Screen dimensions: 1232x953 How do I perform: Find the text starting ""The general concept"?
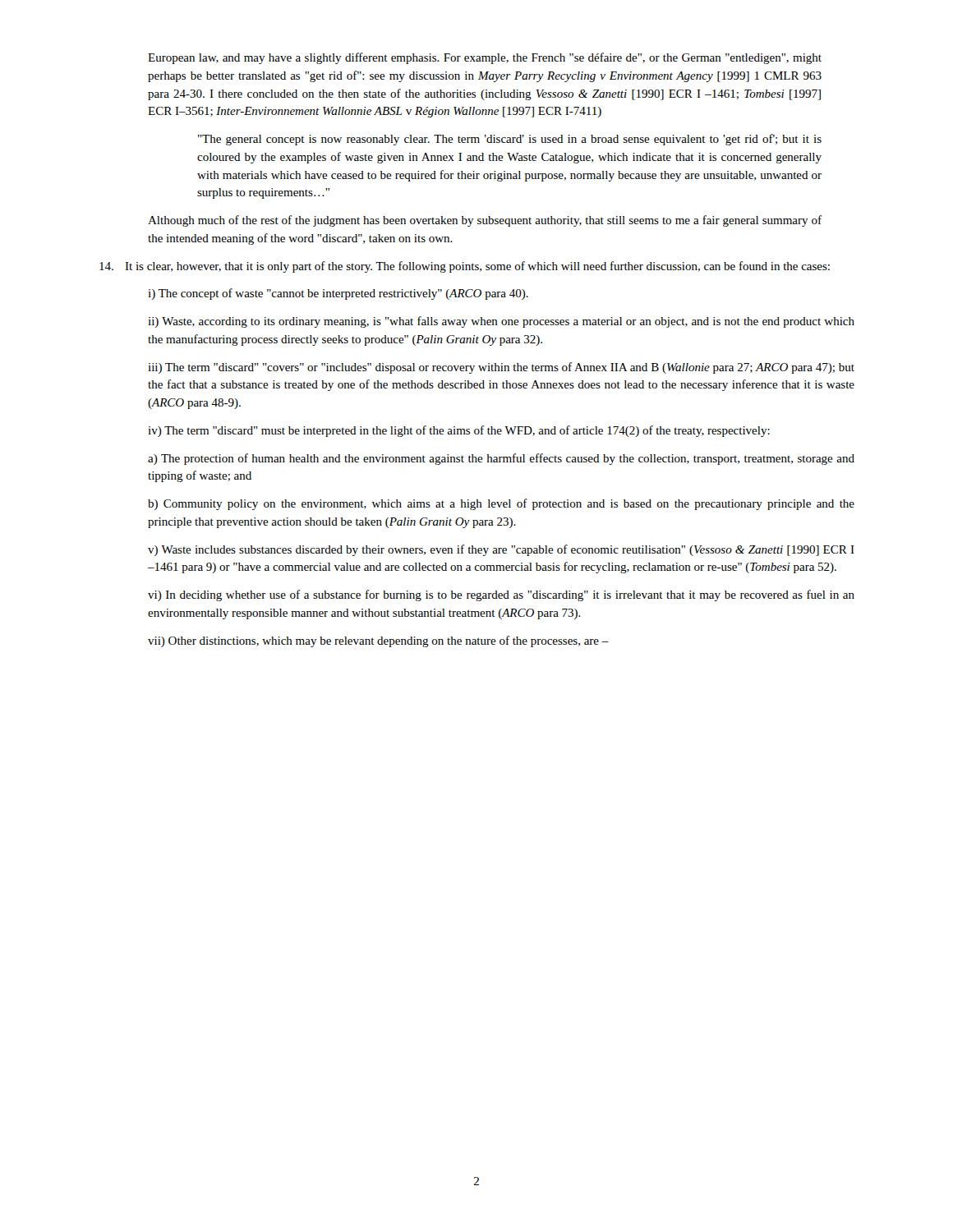click(x=509, y=166)
